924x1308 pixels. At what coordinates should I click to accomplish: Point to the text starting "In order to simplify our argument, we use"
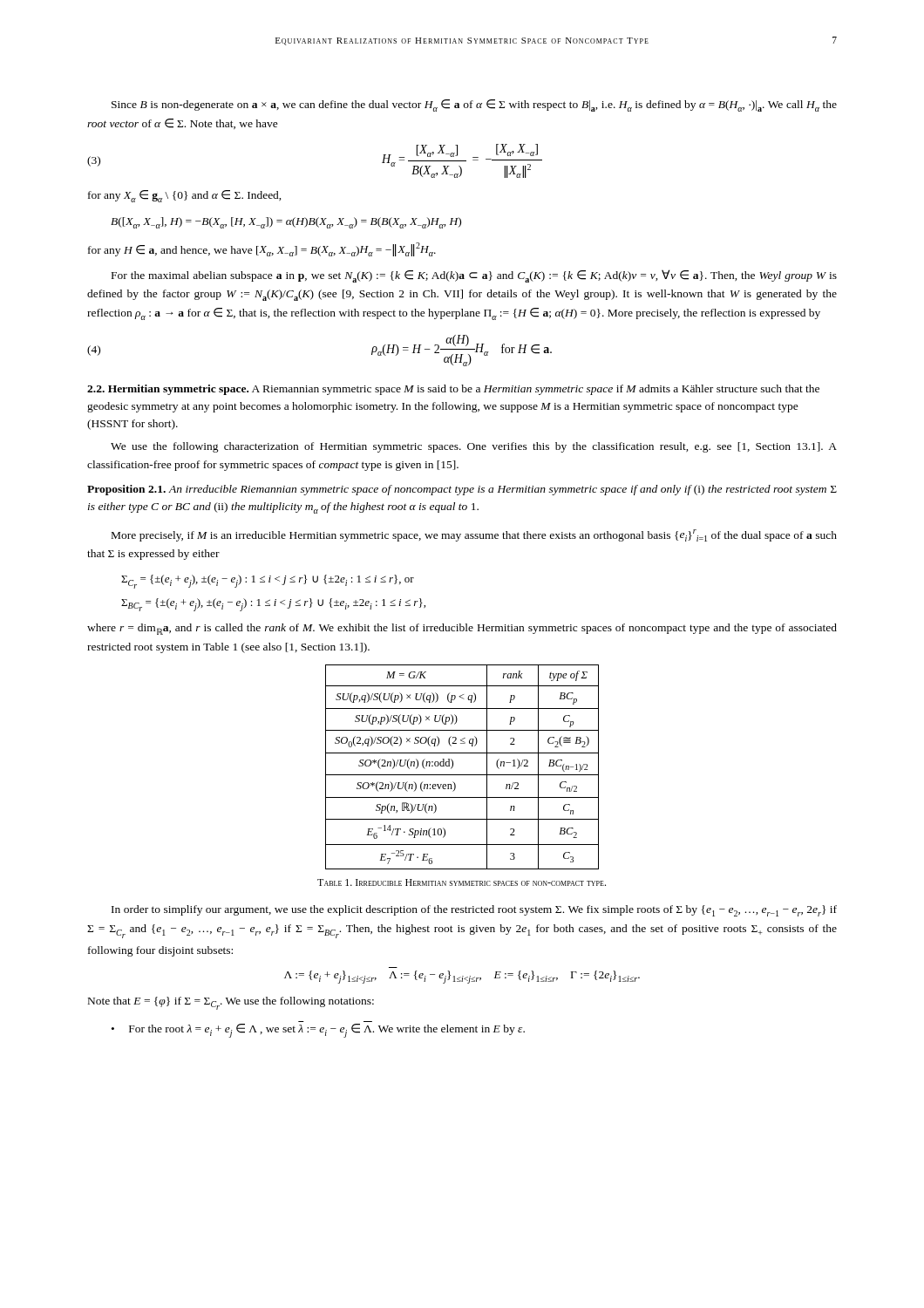coord(462,930)
